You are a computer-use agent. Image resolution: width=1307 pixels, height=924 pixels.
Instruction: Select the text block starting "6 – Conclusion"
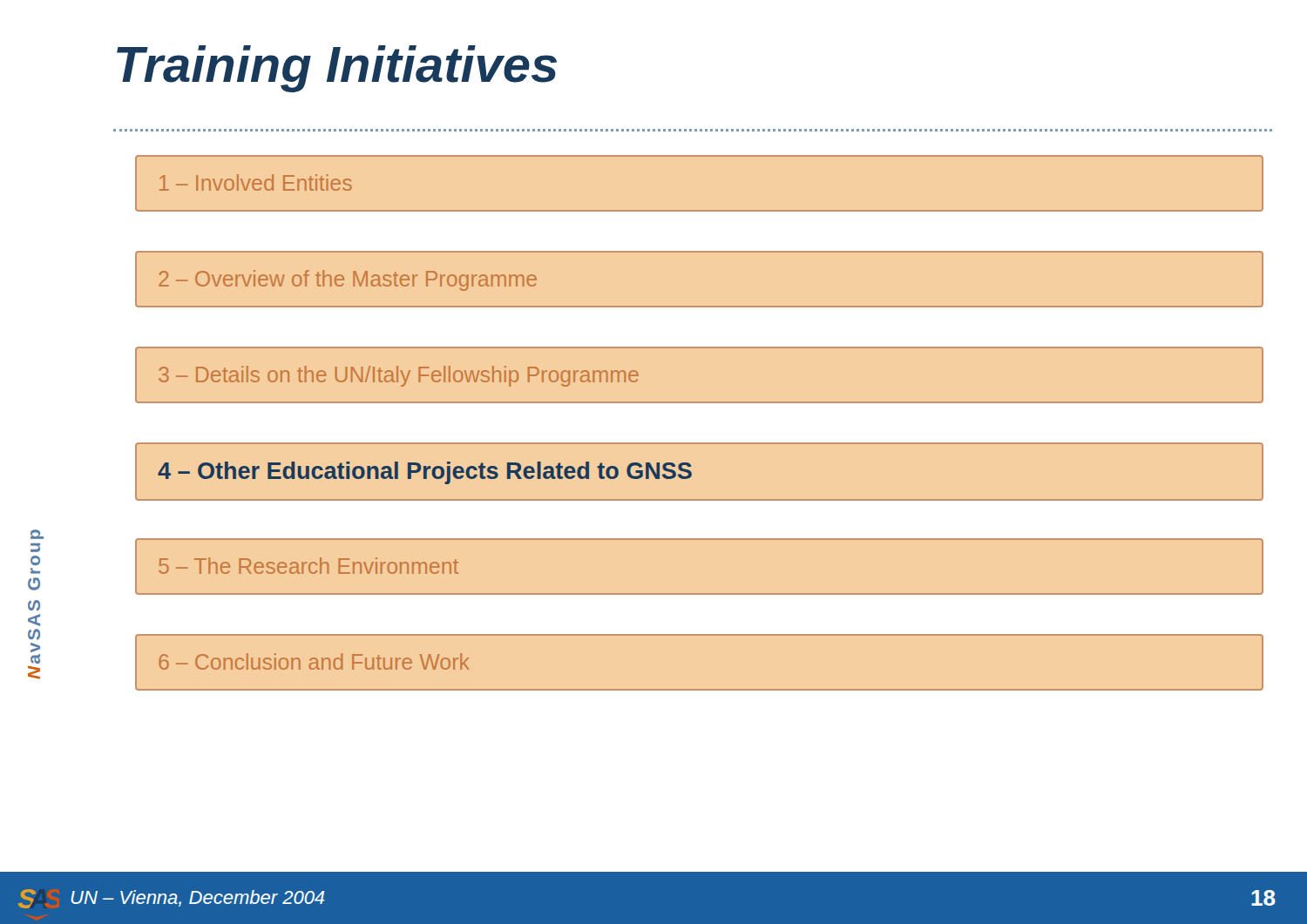pyautogui.click(x=314, y=662)
